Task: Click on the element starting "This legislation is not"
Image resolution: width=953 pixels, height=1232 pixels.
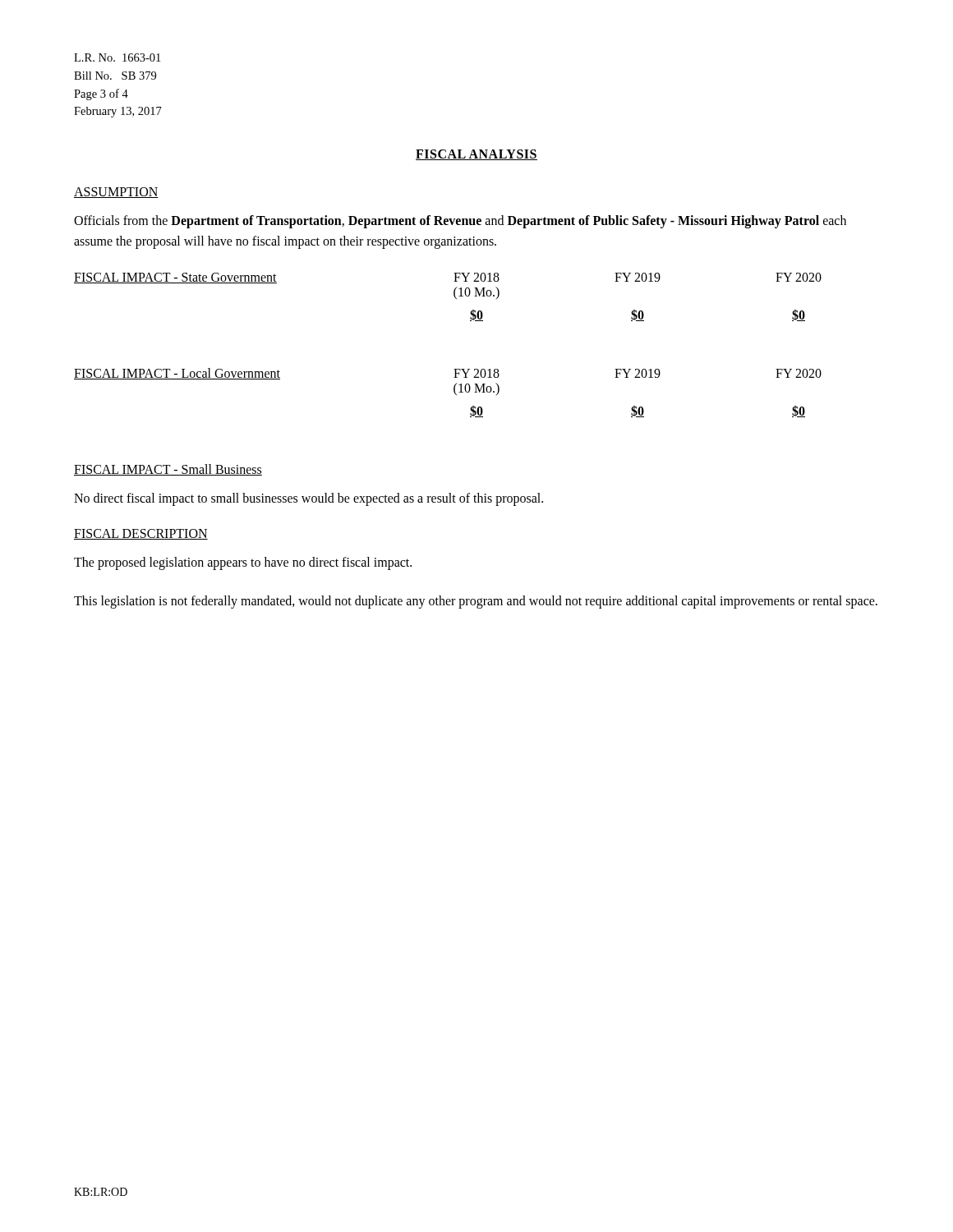Action: tap(476, 601)
